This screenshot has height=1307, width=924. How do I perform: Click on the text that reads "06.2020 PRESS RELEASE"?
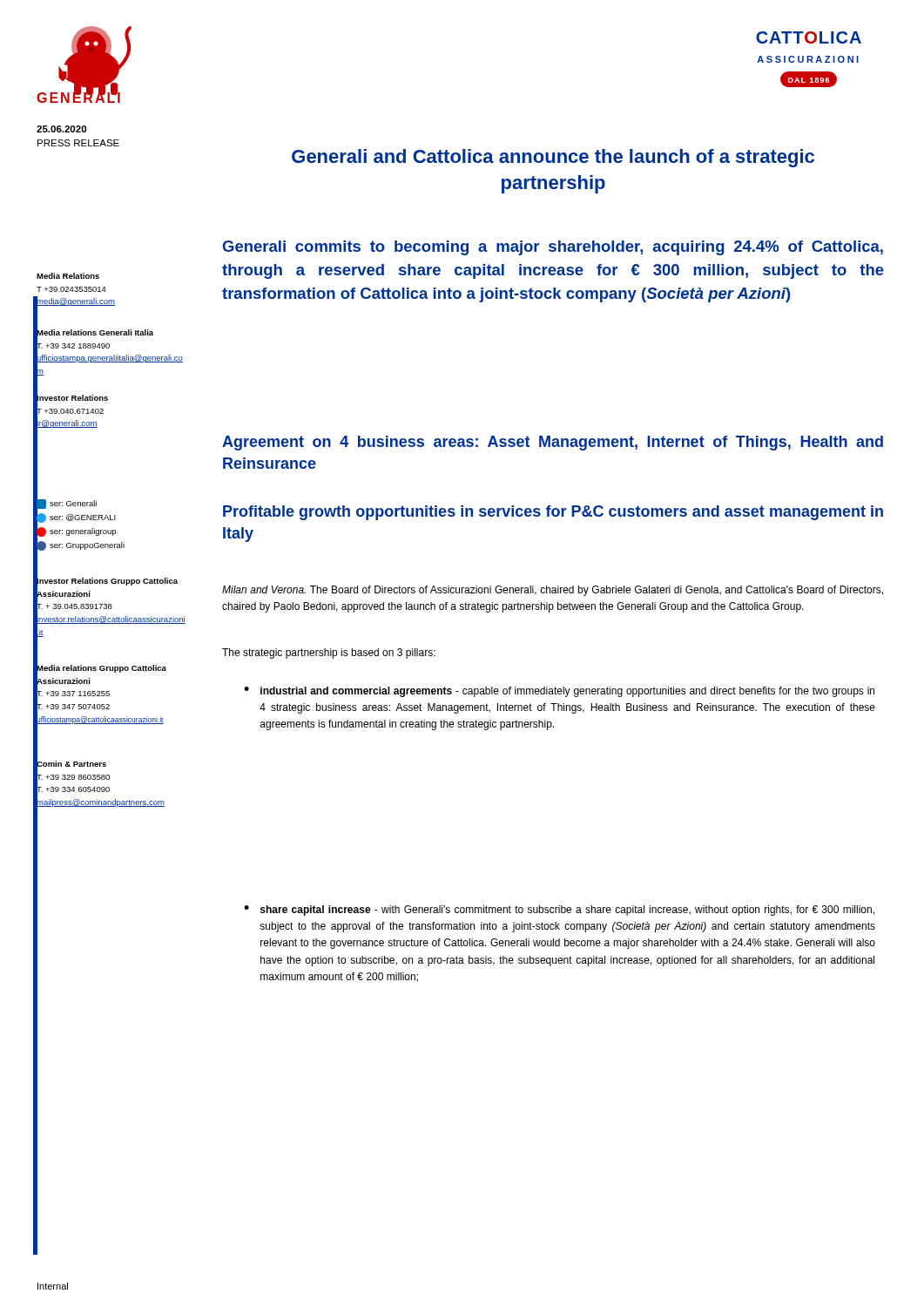[78, 136]
